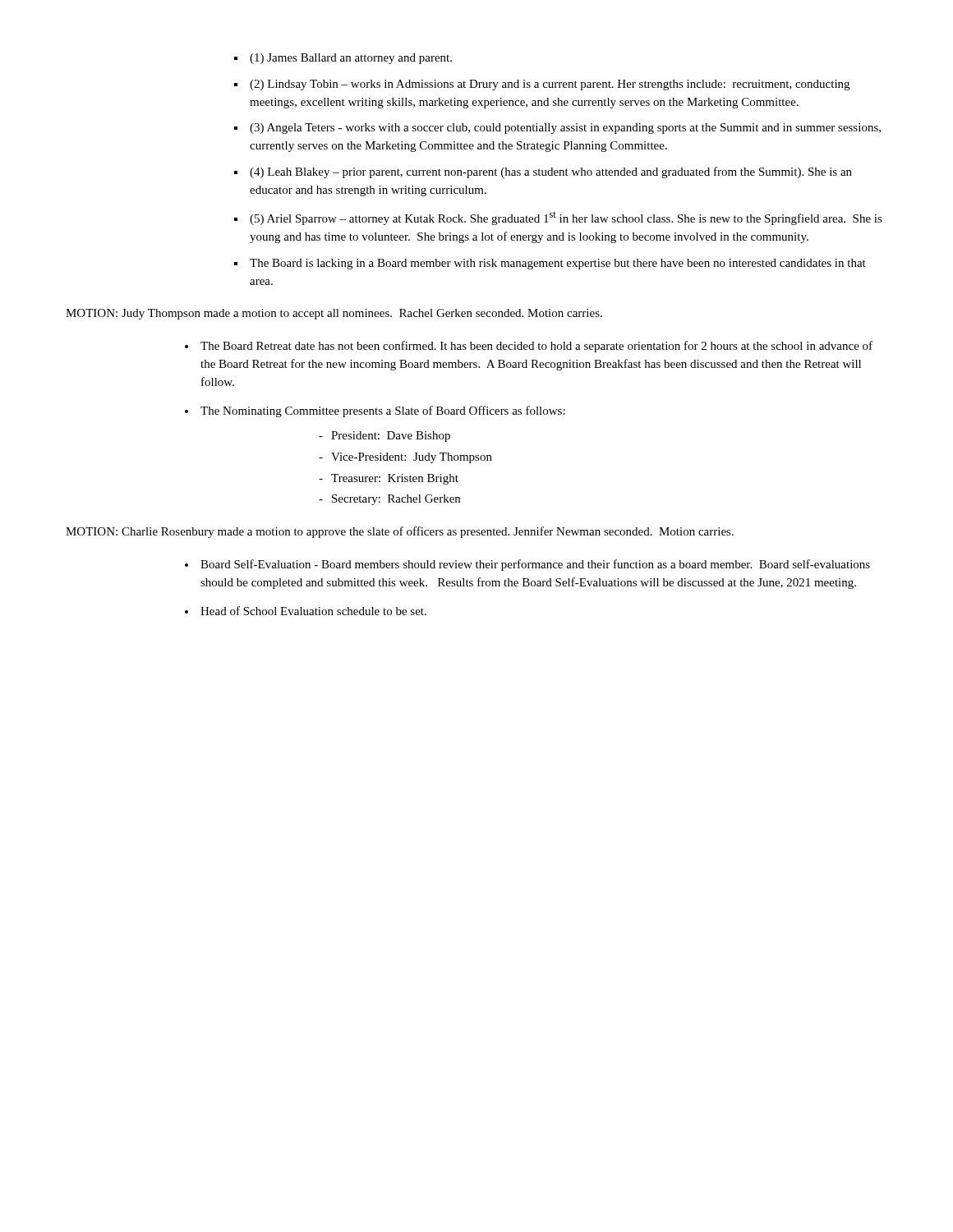Where is the passage that starts "(1) James Ballard an attorney and"?

[x=351, y=59]
